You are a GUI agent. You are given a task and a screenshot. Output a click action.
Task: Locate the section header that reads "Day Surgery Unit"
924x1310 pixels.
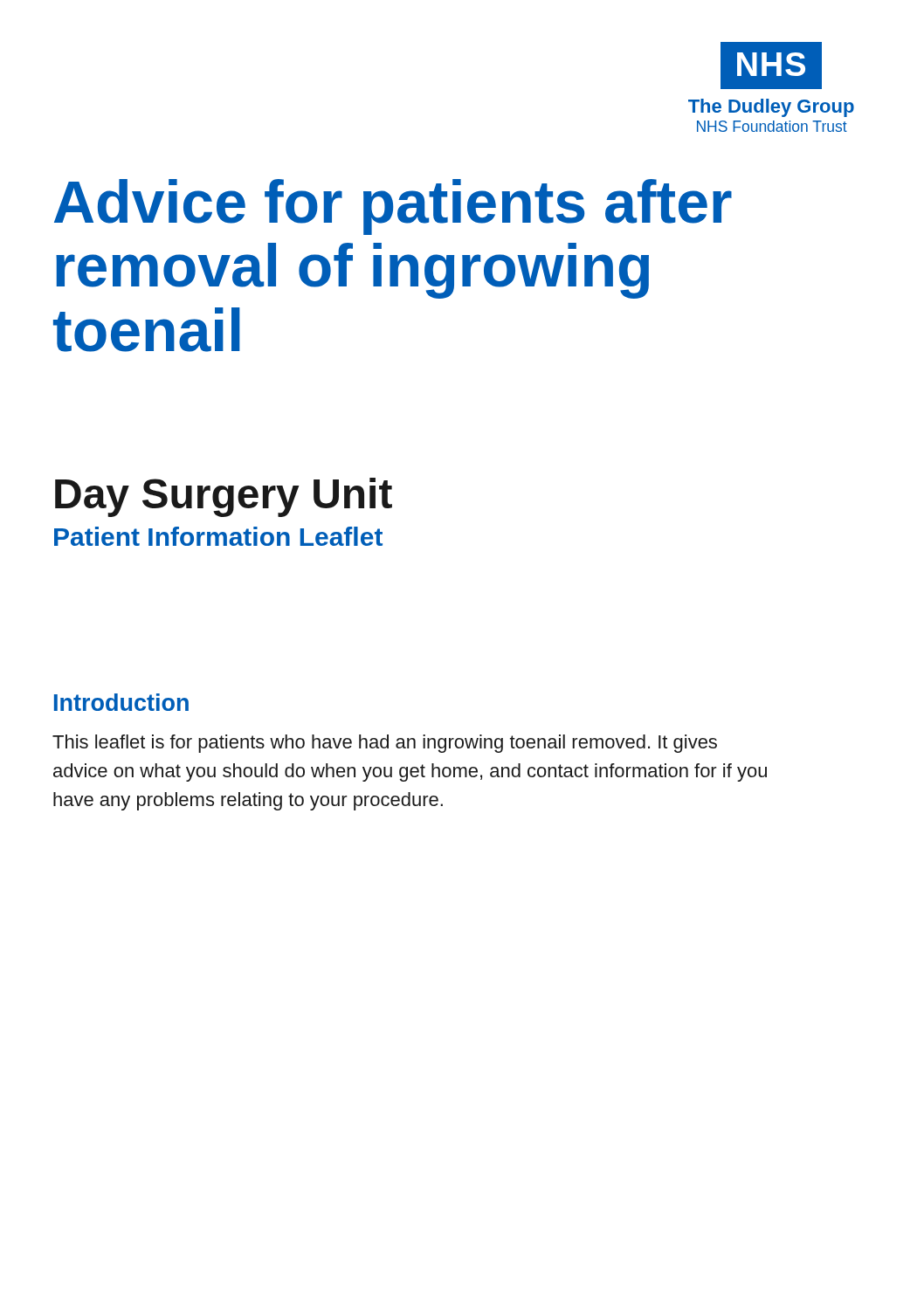pyautogui.click(x=410, y=495)
